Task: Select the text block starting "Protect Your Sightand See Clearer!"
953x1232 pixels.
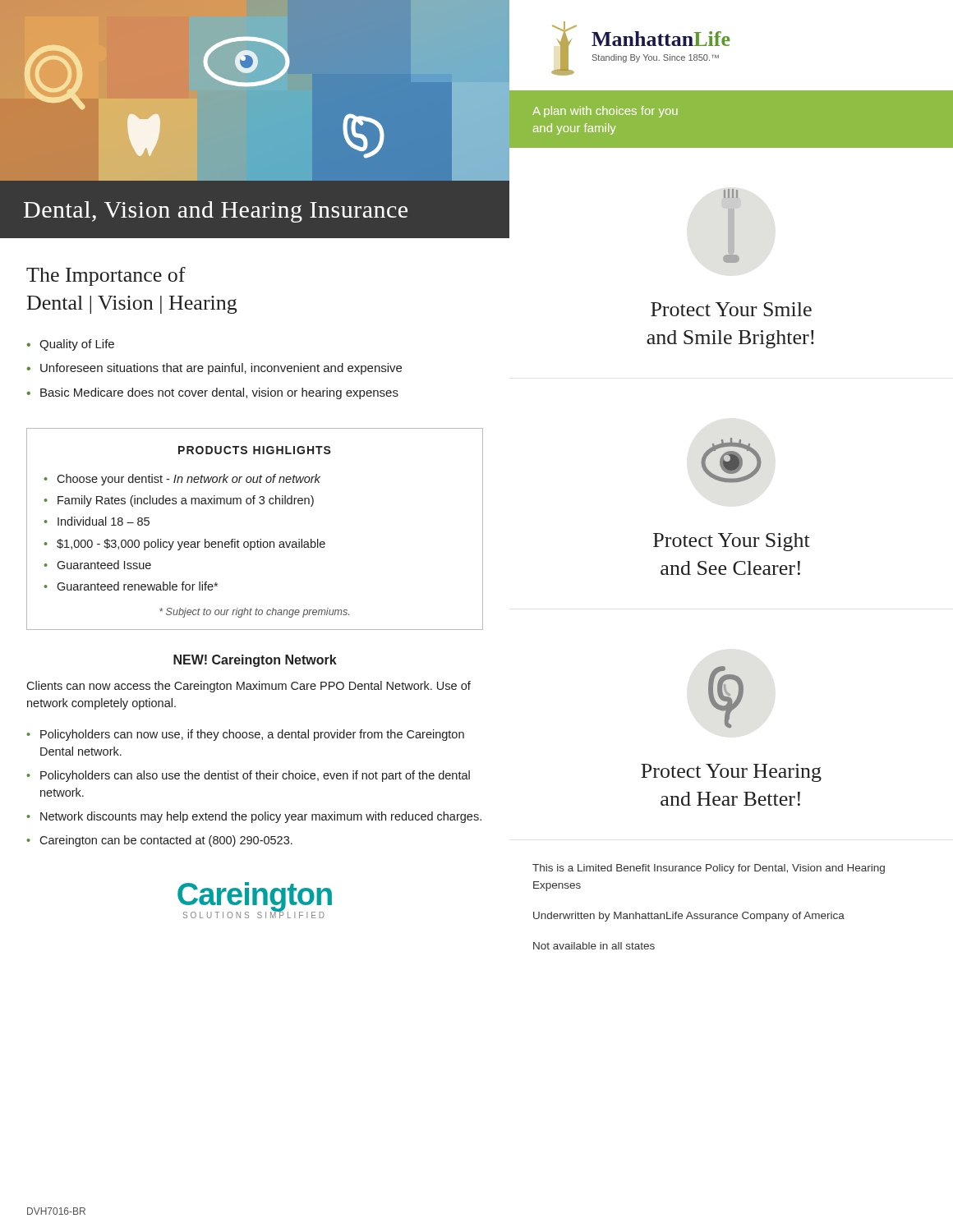Action: [x=731, y=554]
